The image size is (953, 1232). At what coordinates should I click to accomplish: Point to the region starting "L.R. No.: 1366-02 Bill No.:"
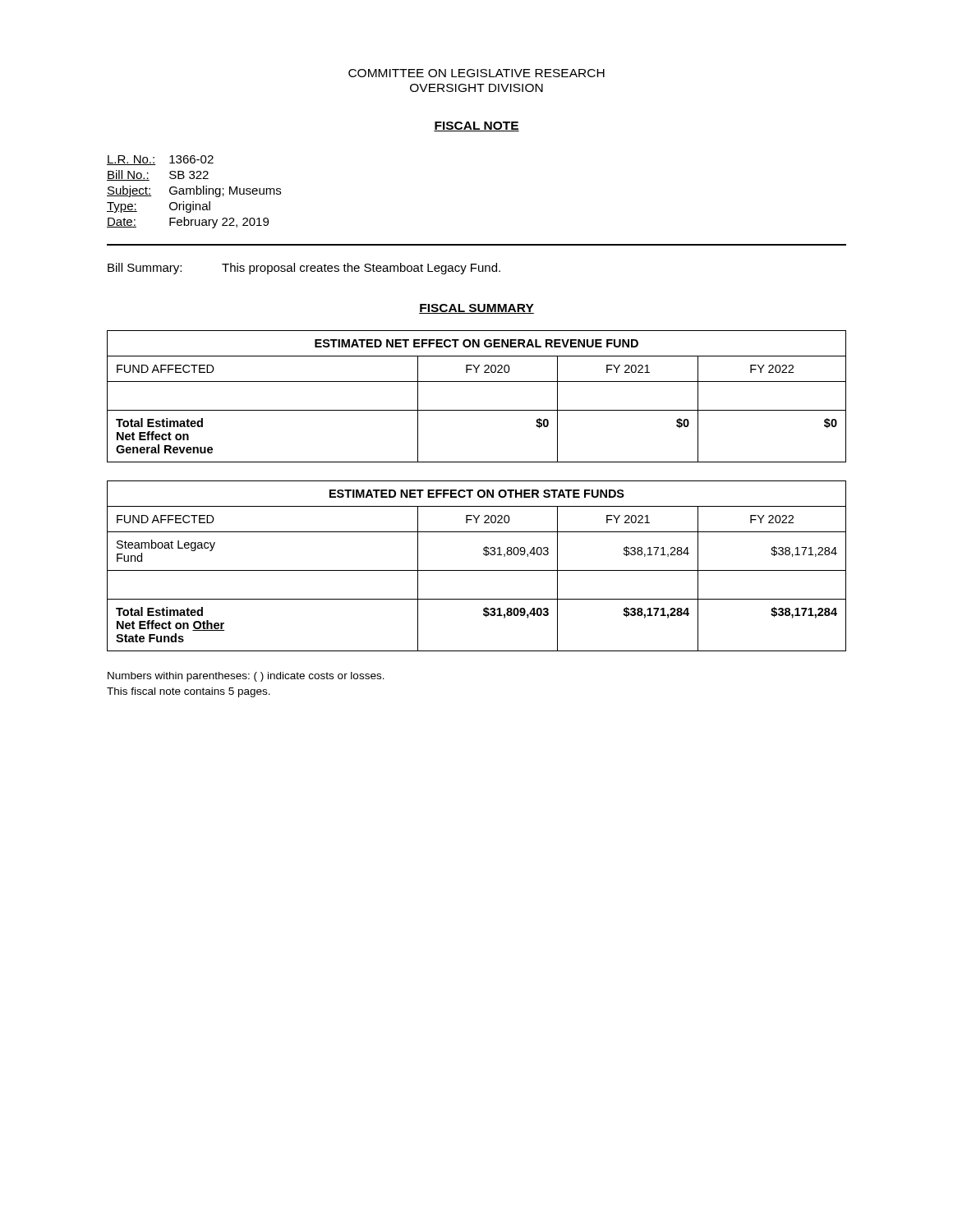(197, 190)
